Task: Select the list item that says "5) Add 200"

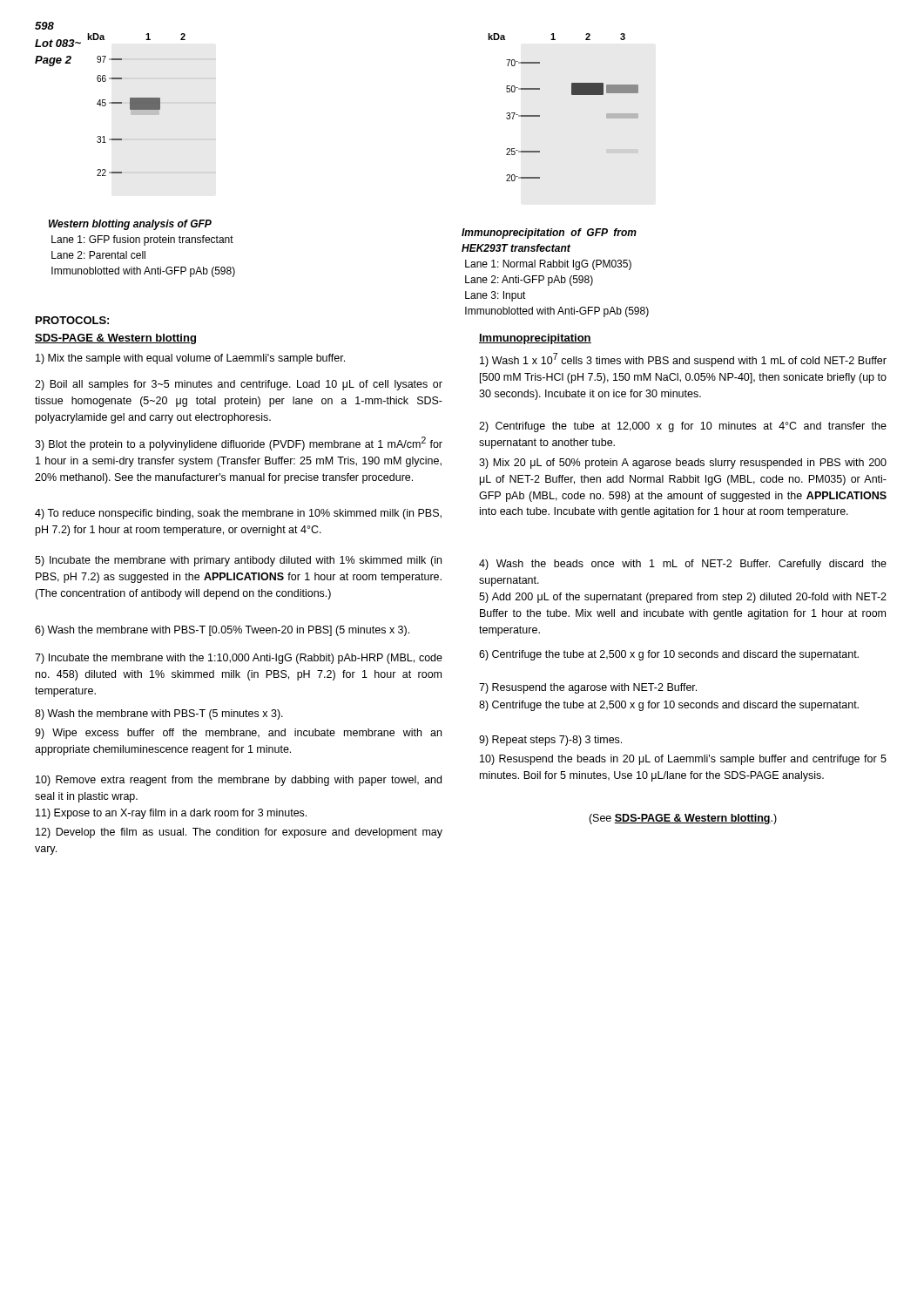Action: [683, 613]
